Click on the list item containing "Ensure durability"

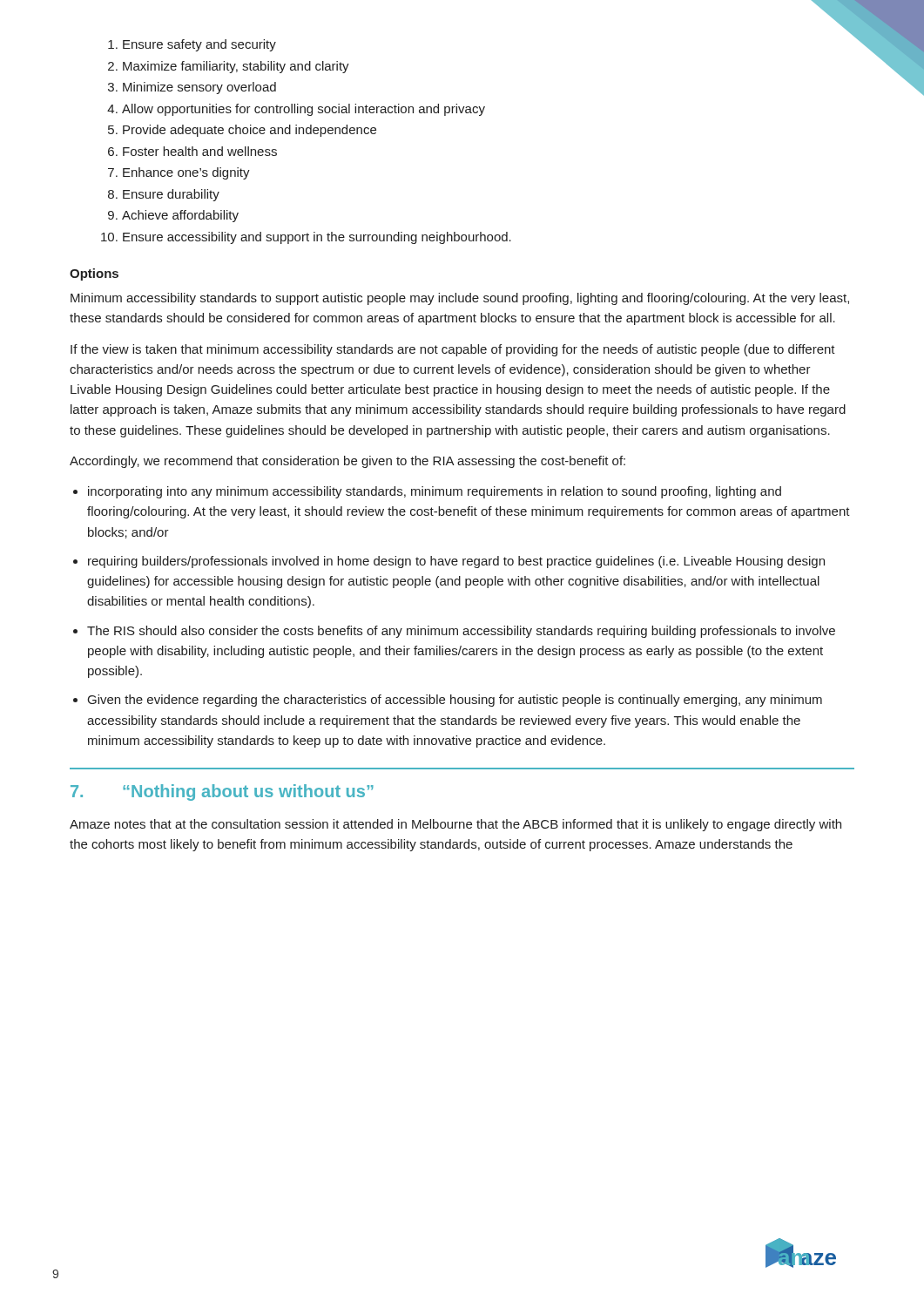(x=171, y=195)
